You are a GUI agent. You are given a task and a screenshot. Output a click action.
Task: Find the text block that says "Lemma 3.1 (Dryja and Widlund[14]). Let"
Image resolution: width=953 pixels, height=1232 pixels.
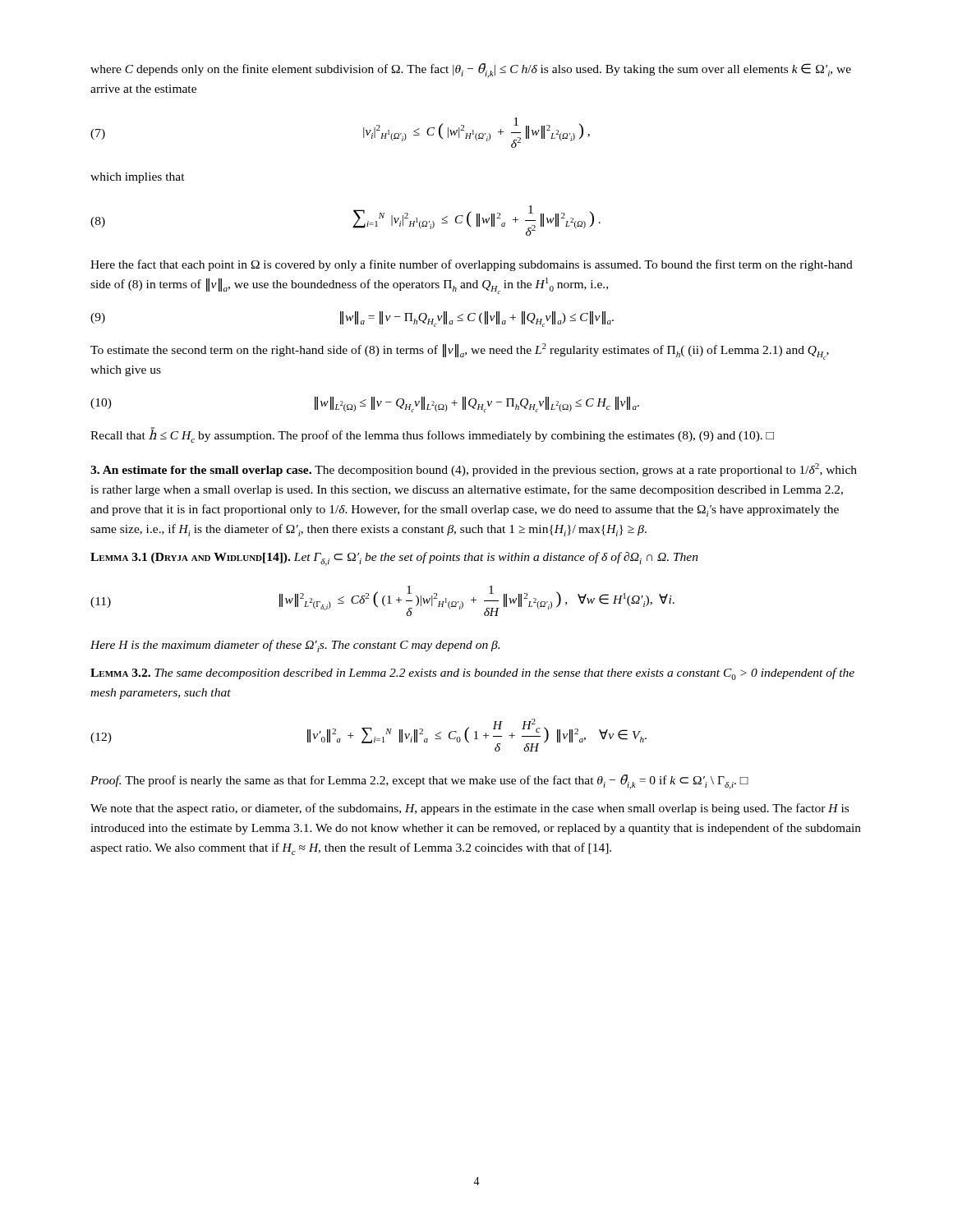[394, 558]
